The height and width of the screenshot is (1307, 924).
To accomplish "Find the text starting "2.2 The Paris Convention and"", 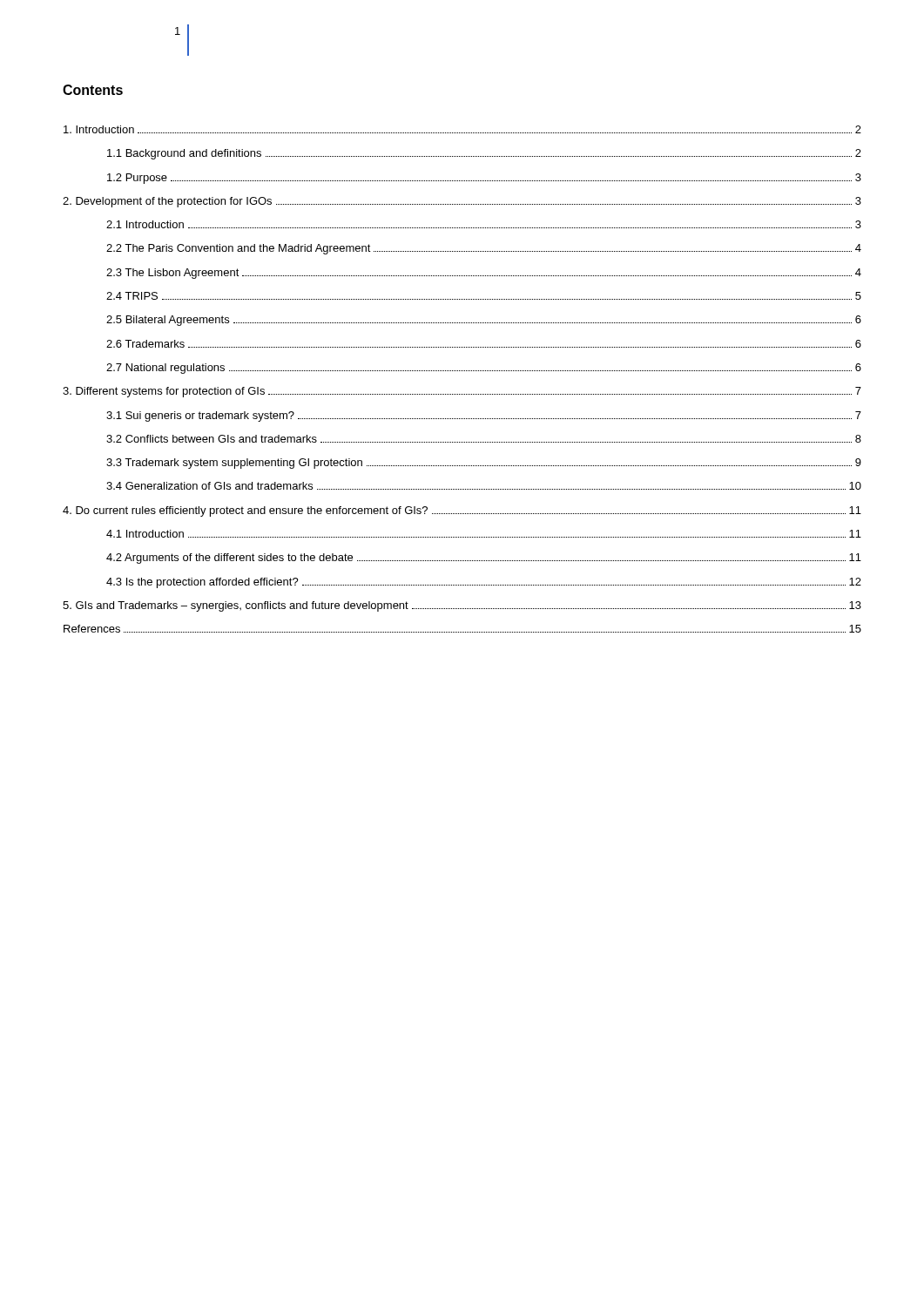I will pos(484,248).
